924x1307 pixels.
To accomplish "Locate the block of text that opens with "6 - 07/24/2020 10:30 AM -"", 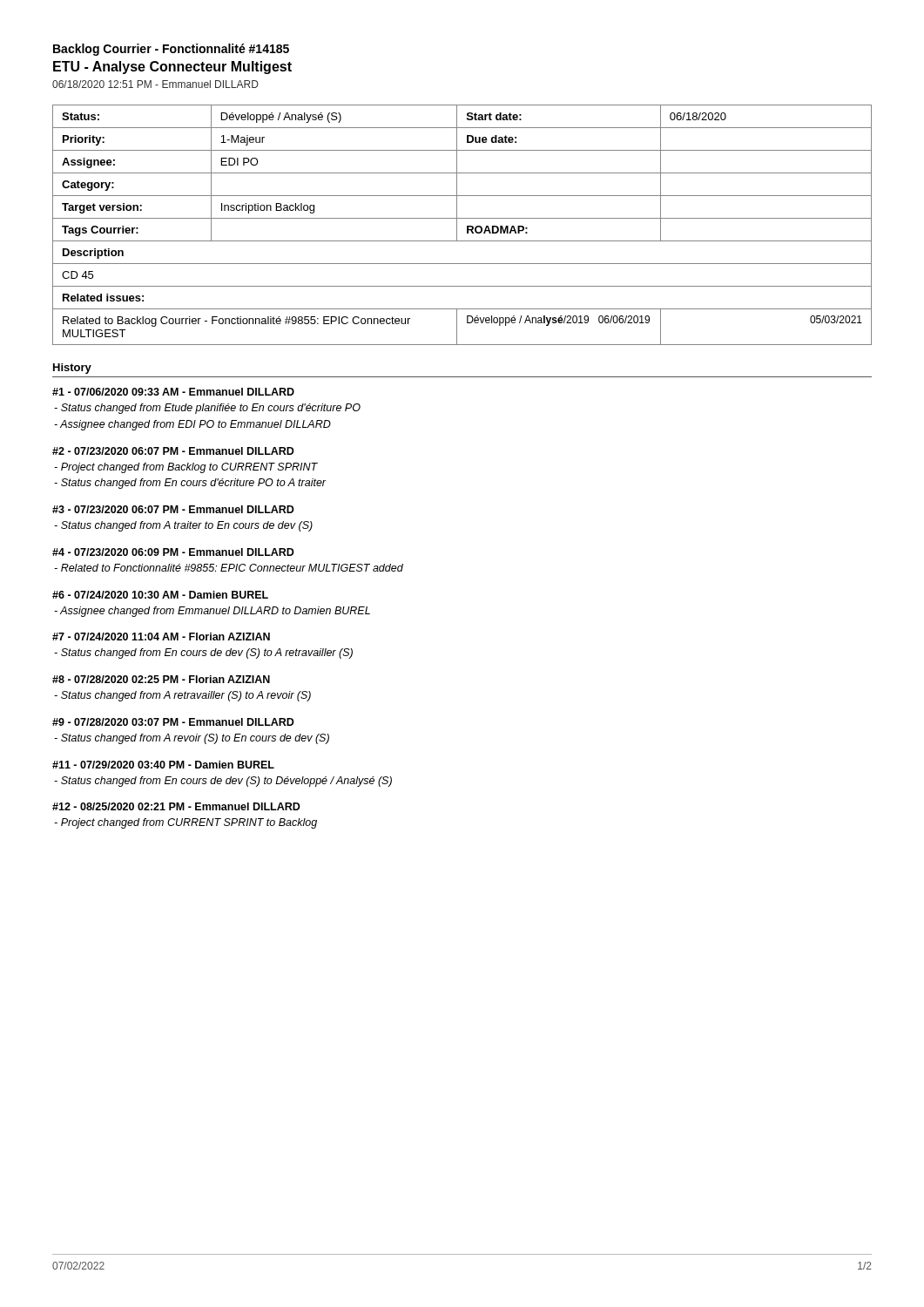I will [160, 595].
